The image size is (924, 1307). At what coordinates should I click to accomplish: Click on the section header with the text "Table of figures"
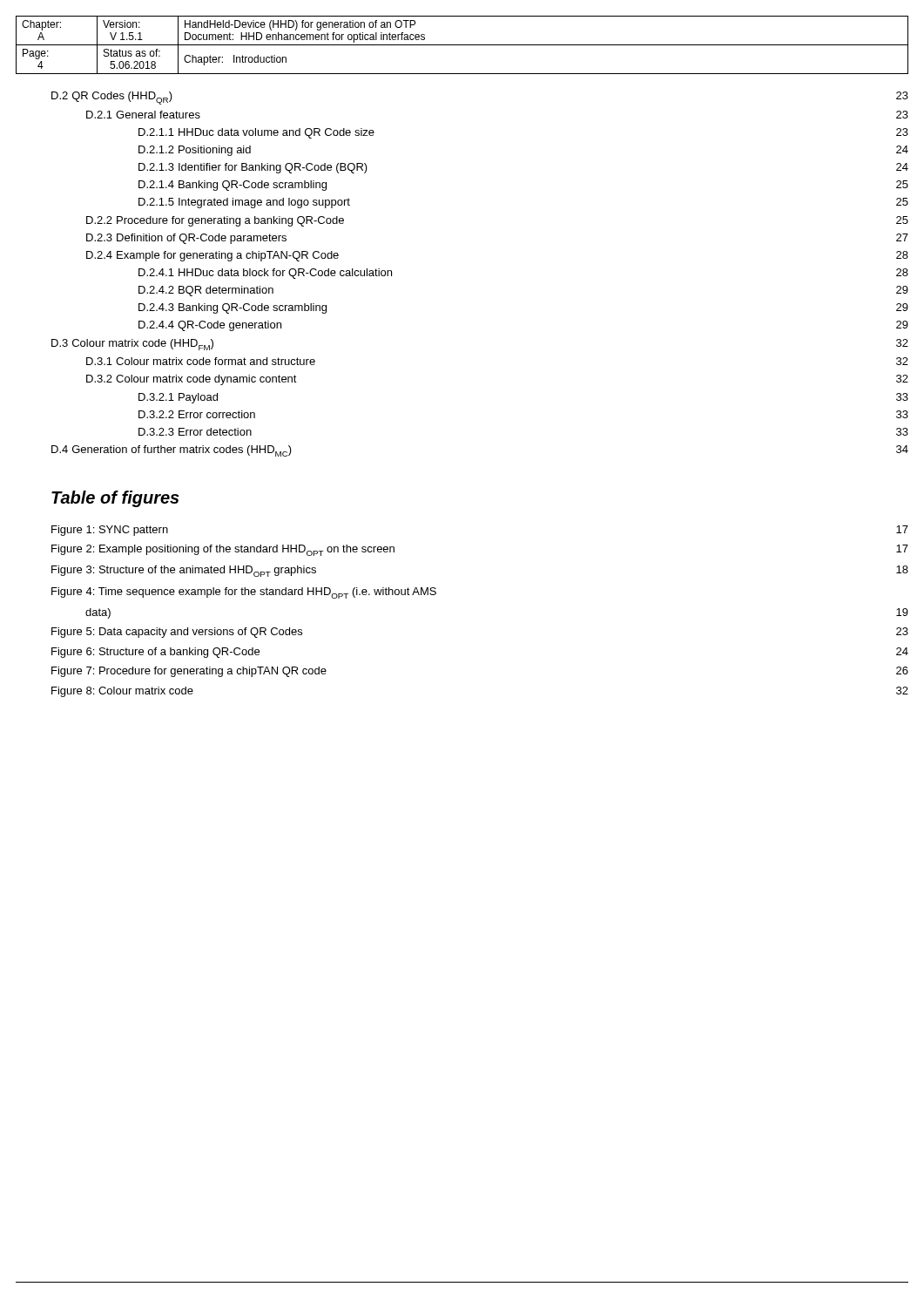tap(115, 497)
